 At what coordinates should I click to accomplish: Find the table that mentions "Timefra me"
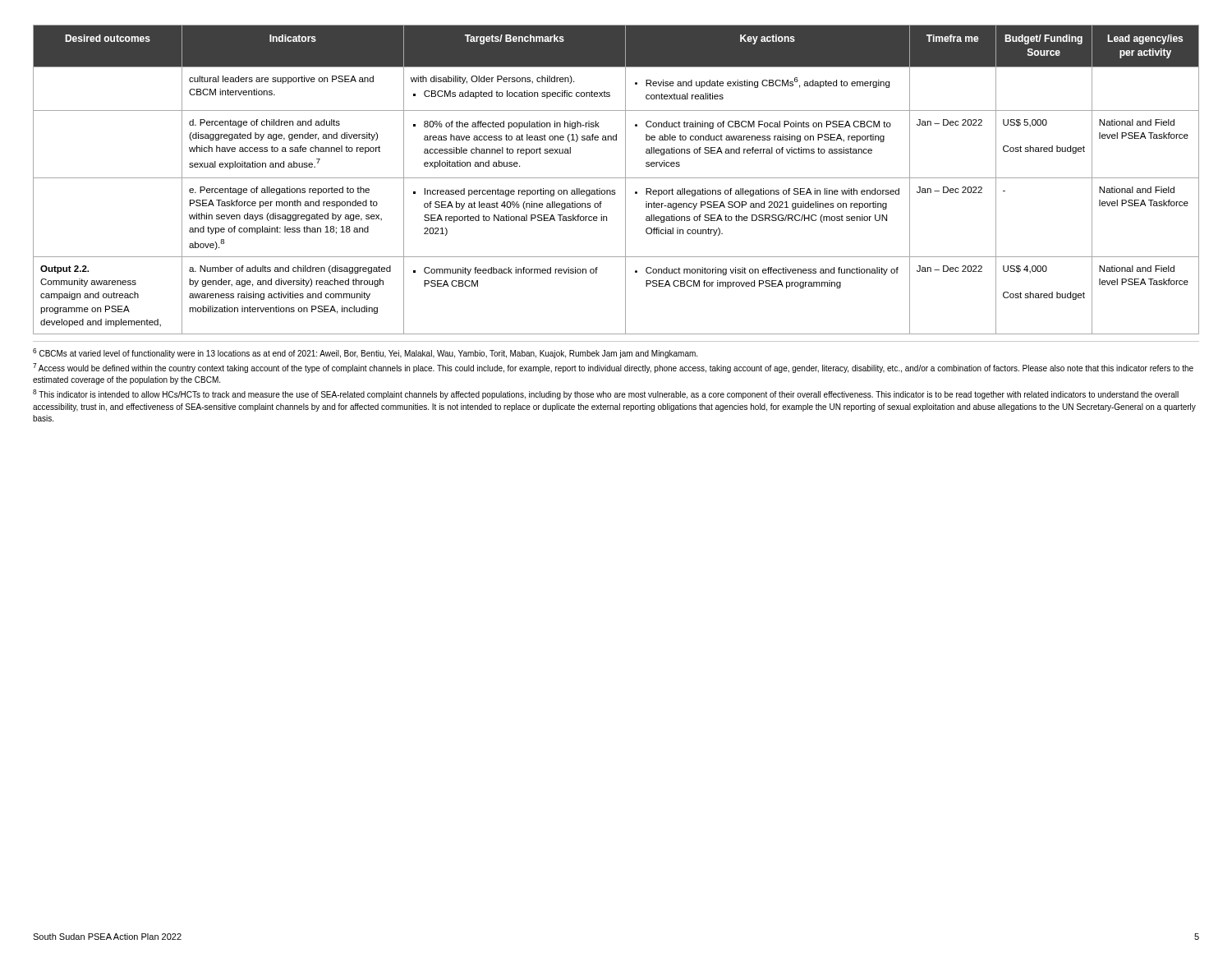(x=616, y=179)
